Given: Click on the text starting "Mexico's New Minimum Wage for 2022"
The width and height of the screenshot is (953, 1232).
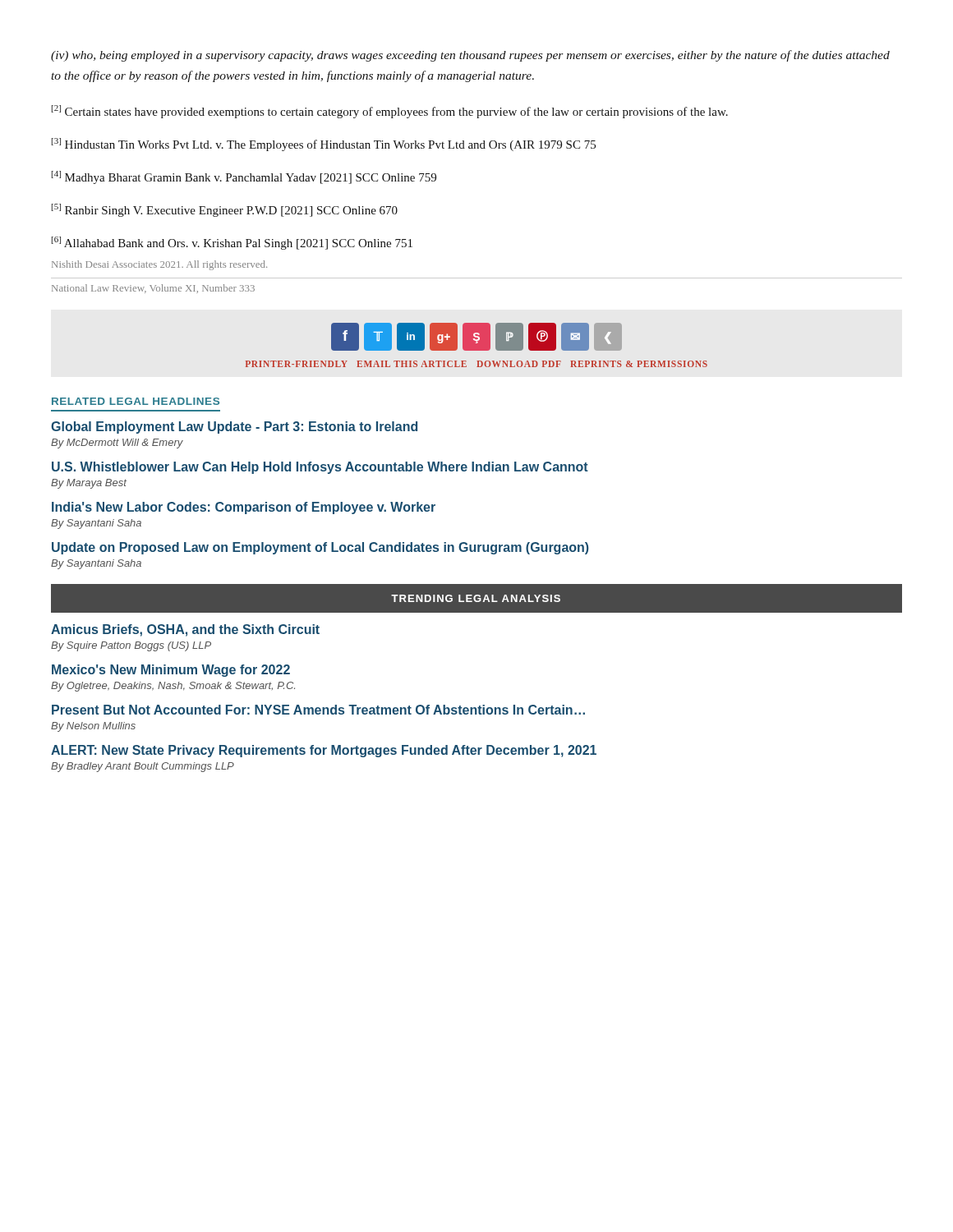Looking at the screenshot, I should click(171, 671).
